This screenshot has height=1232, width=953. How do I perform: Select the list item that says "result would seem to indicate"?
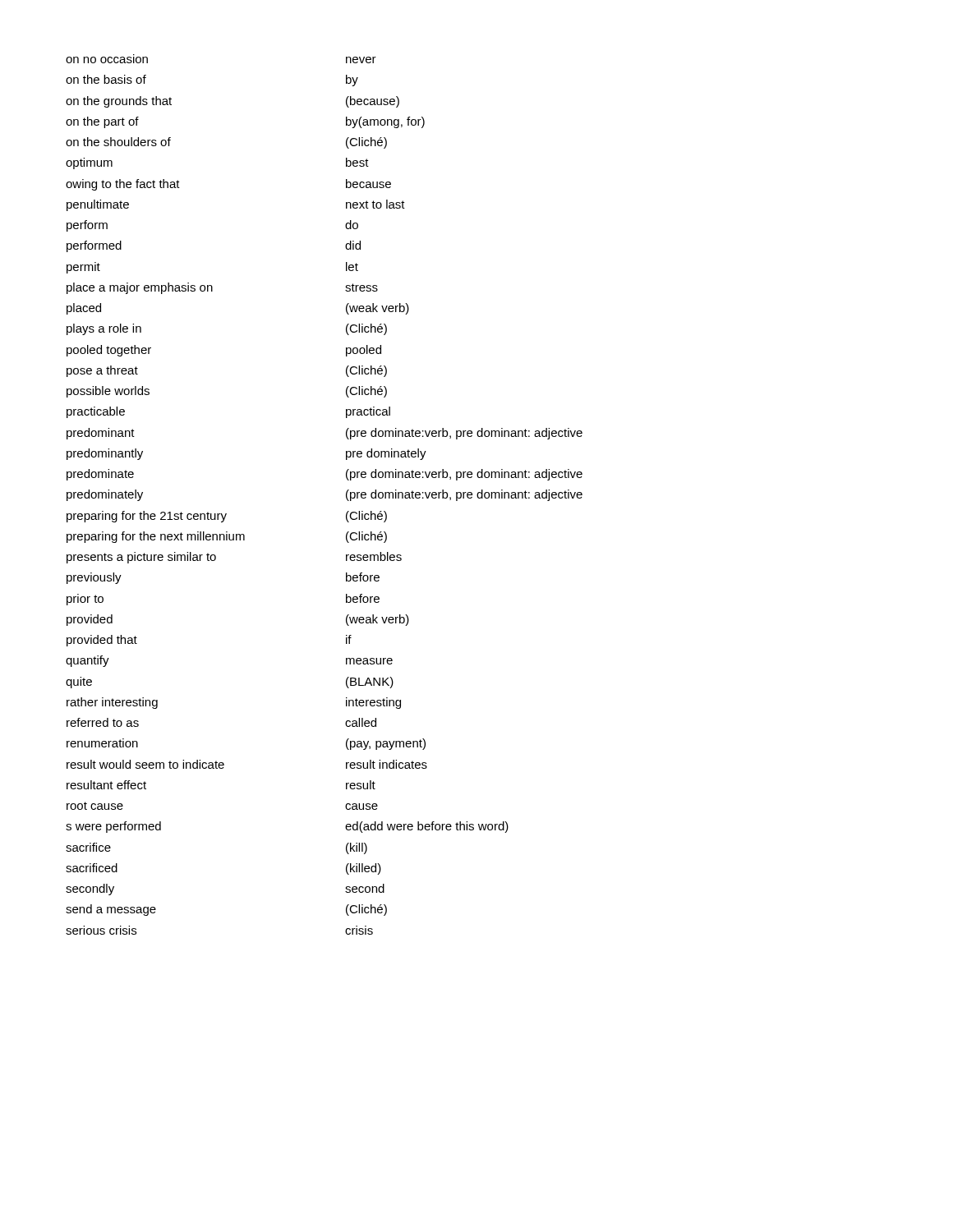(x=147, y=764)
